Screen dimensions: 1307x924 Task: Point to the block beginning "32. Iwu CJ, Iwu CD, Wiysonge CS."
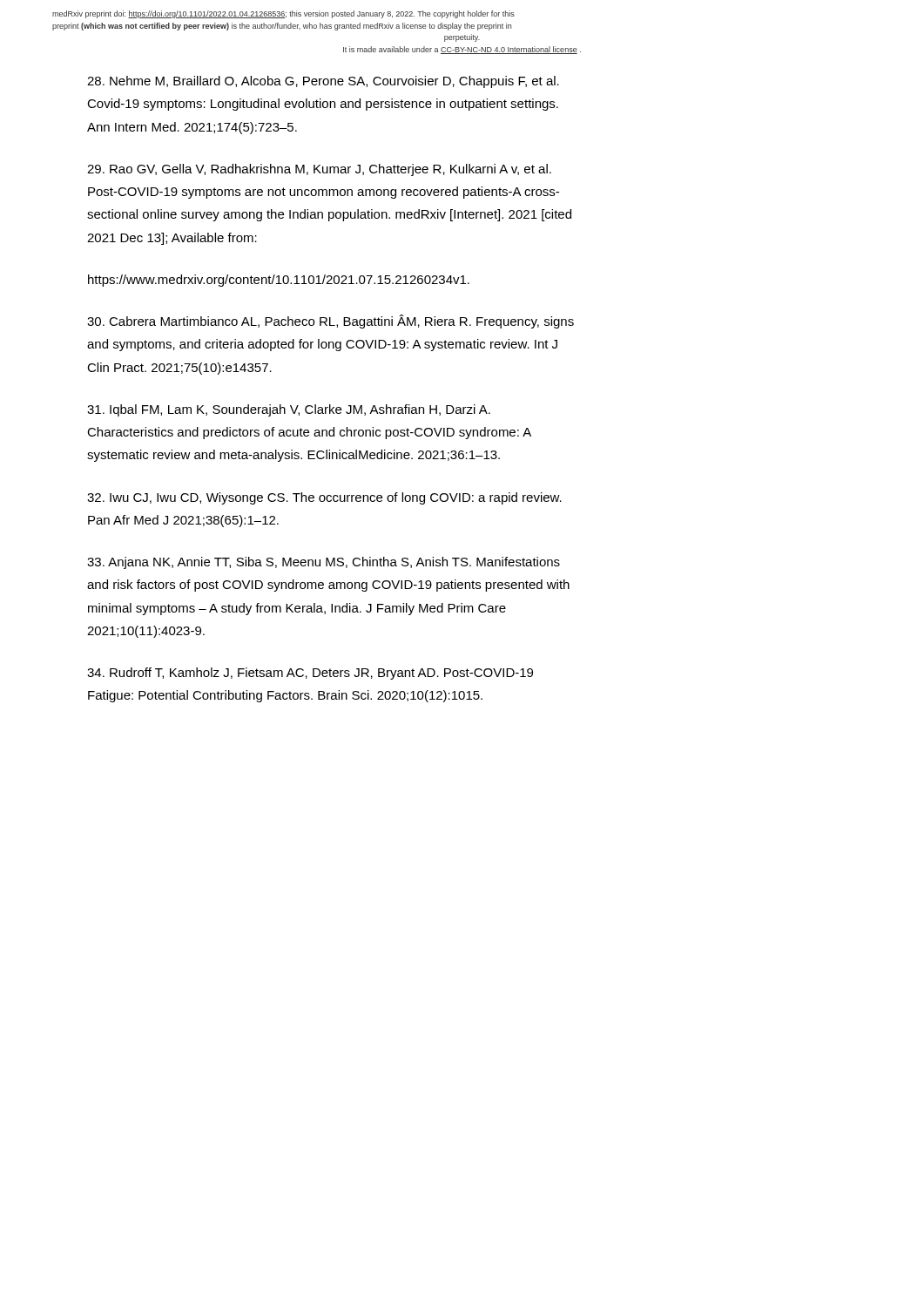coord(325,508)
